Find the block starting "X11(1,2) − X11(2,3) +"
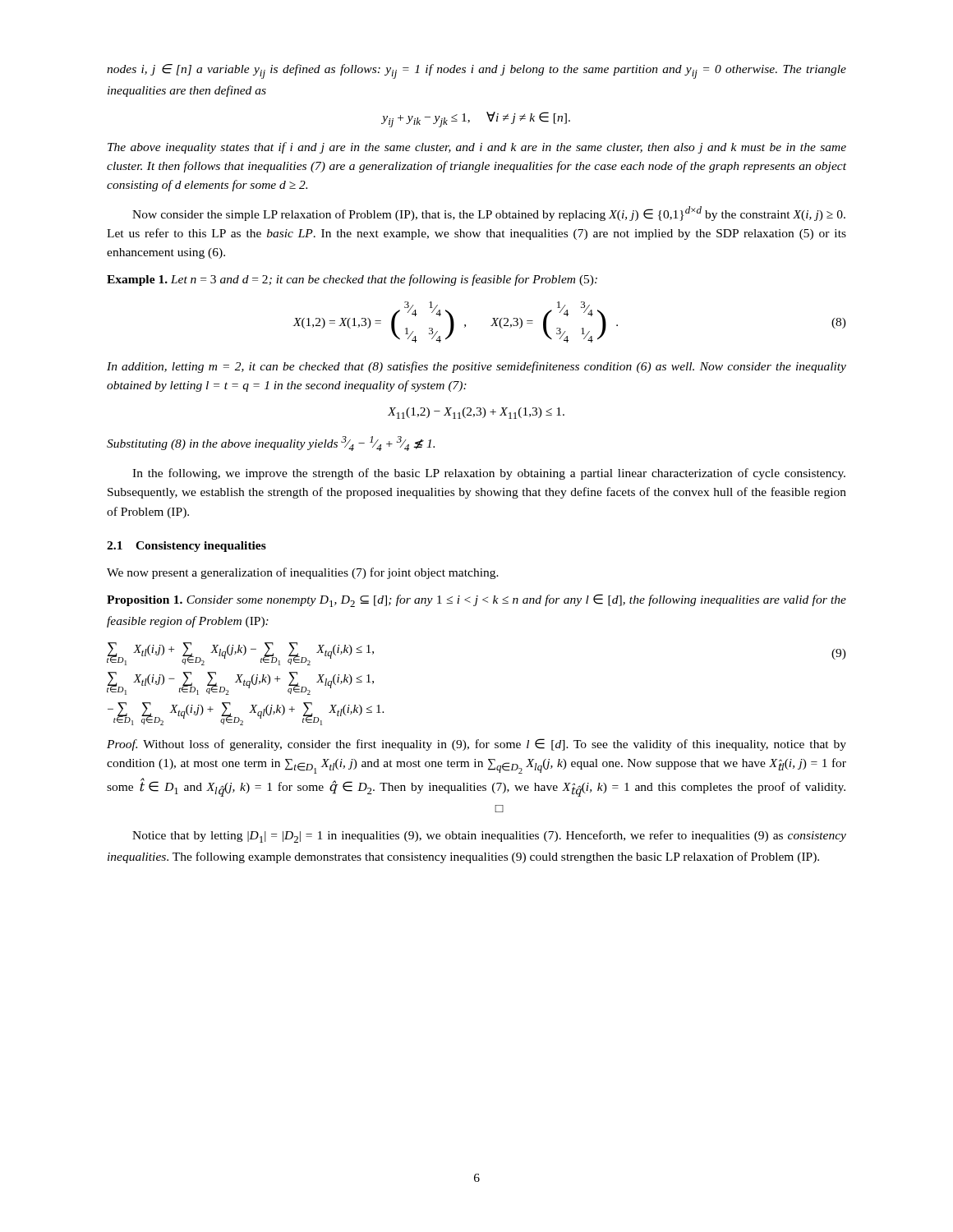The width and height of the screenshot is (953, 1232). (x=476, y=413)
